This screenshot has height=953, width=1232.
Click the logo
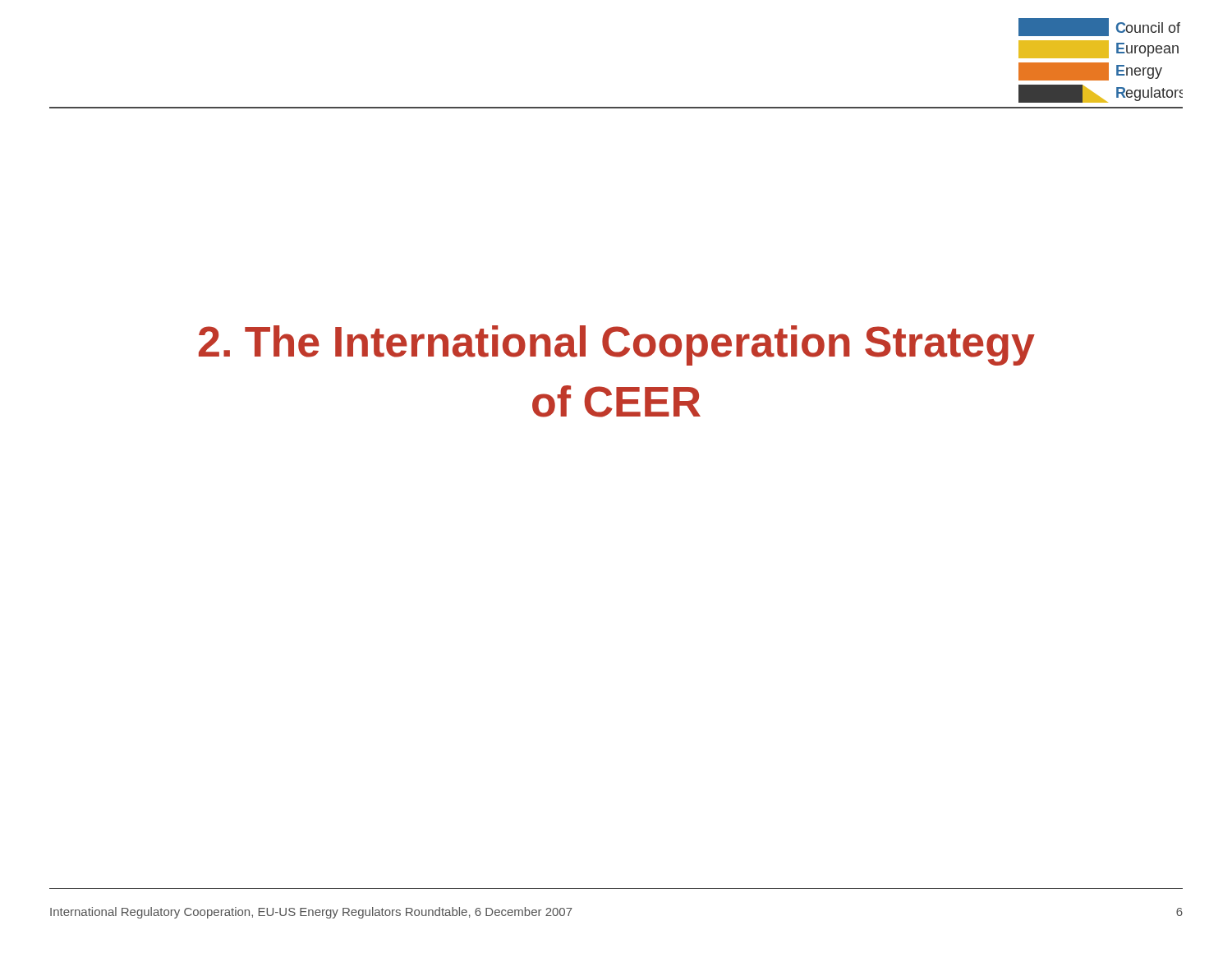(1101, 61)
